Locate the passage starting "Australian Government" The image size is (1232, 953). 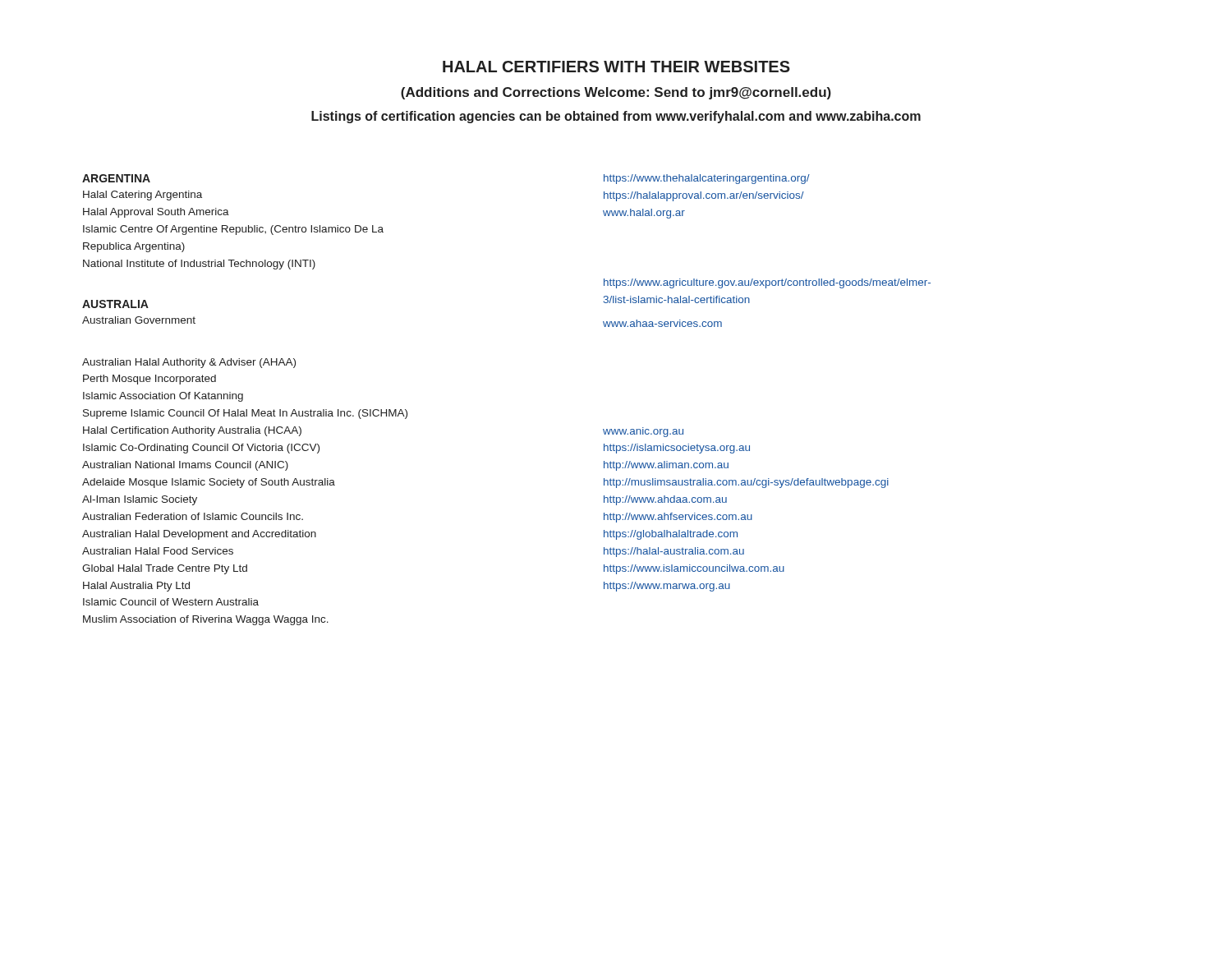(139, 320)
